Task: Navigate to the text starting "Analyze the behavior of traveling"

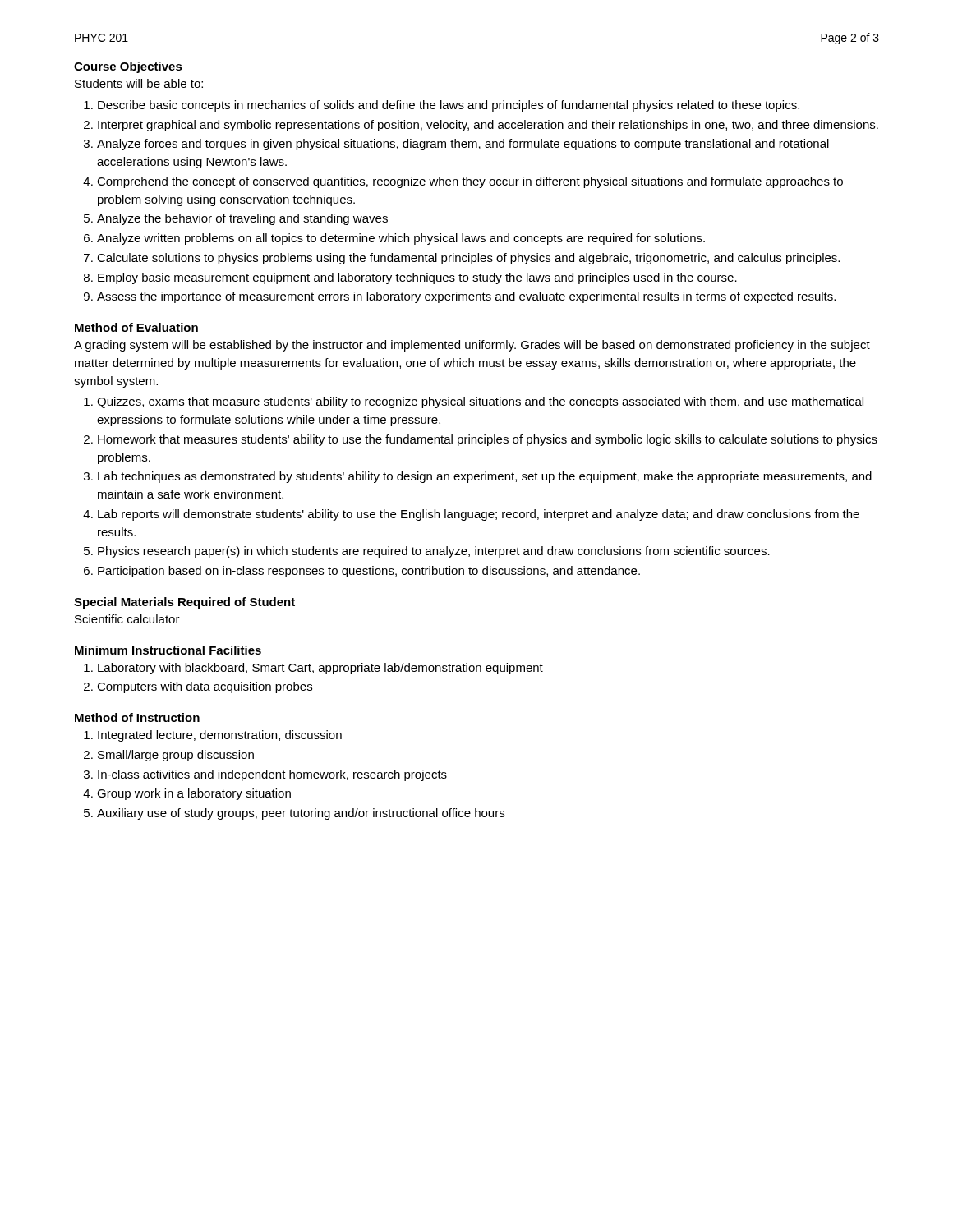Action: tap(242, 218)
